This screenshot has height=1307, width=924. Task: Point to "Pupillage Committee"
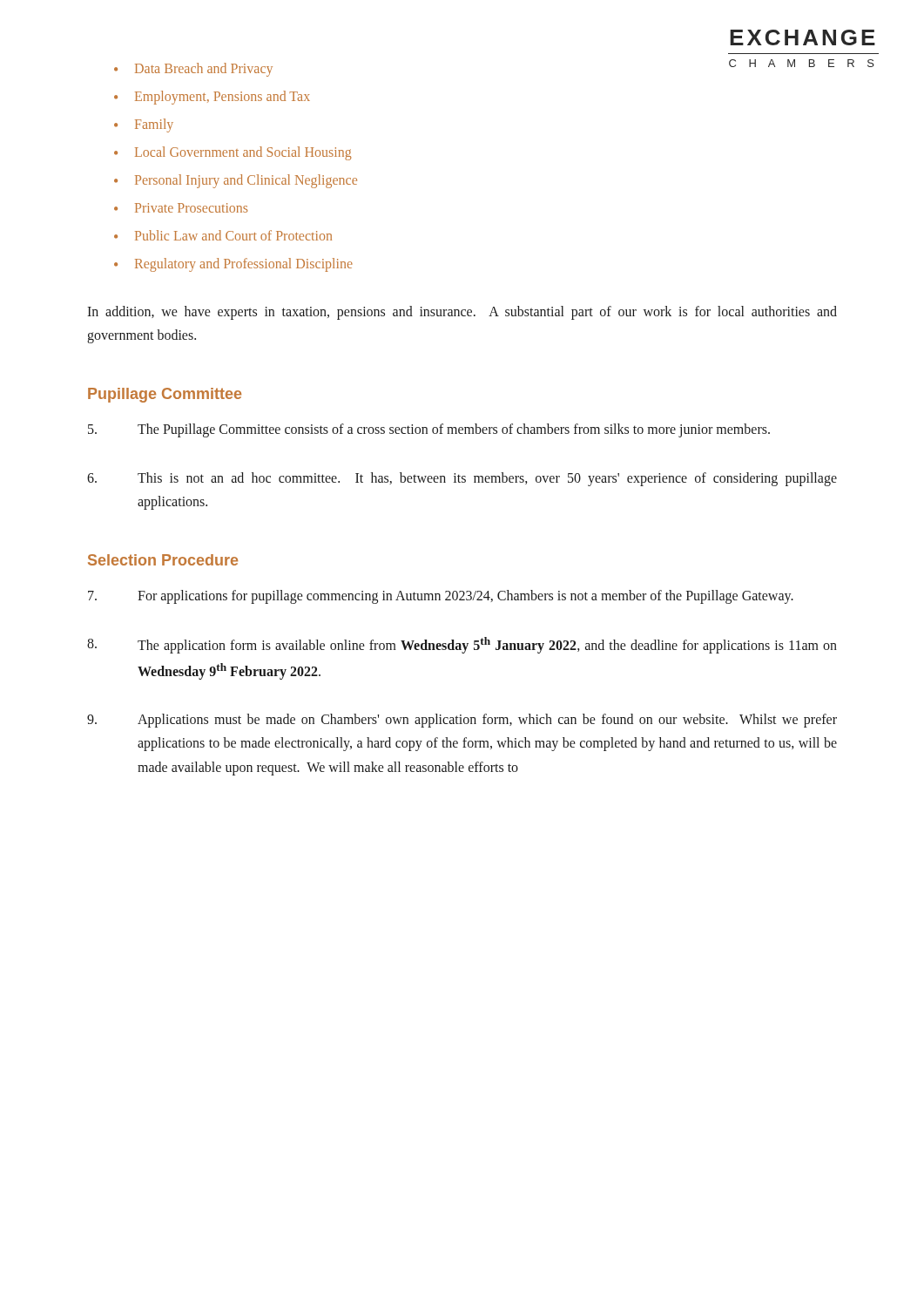165,394
